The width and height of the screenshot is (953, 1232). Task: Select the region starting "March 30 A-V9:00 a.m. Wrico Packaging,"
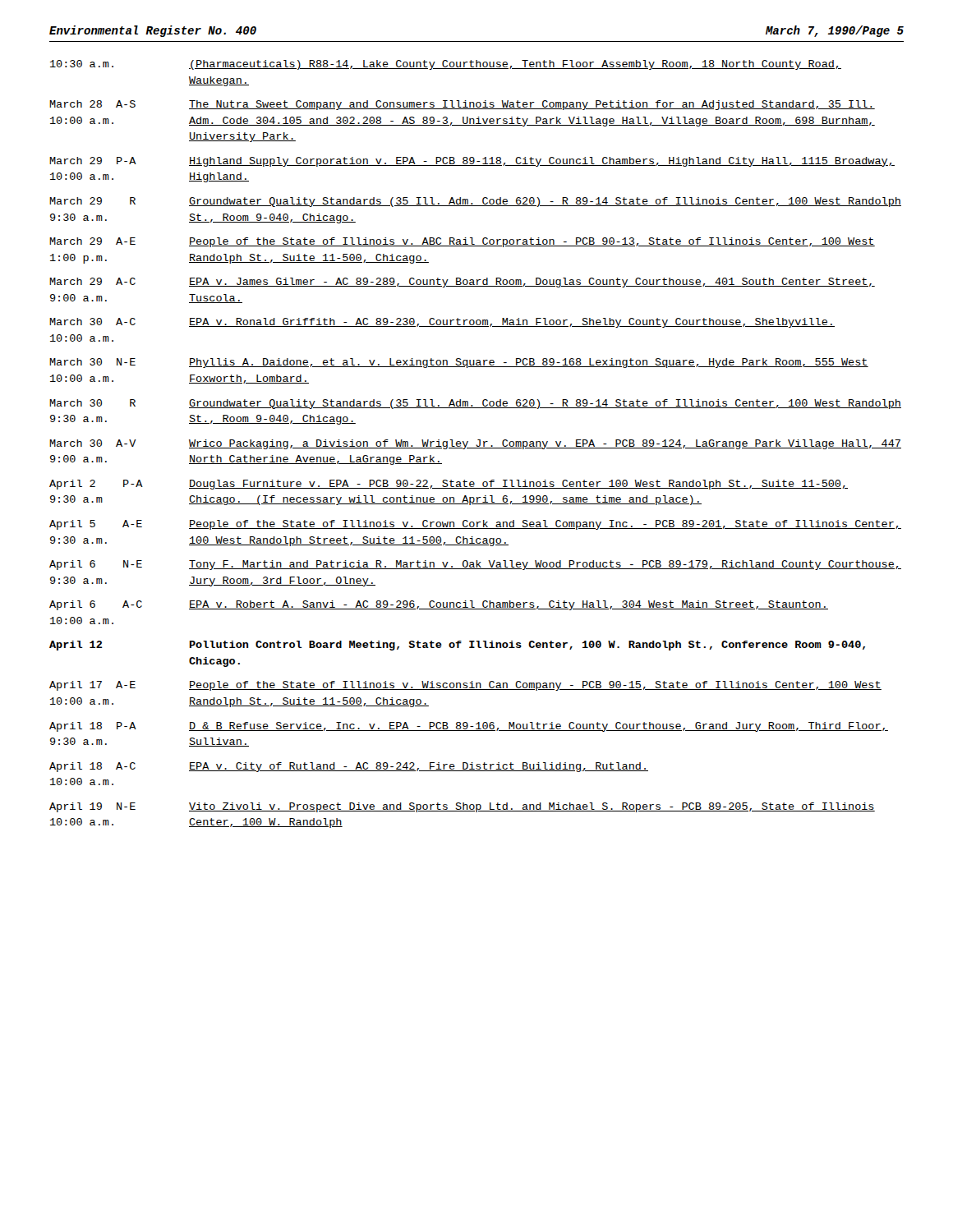pos(476,452)
